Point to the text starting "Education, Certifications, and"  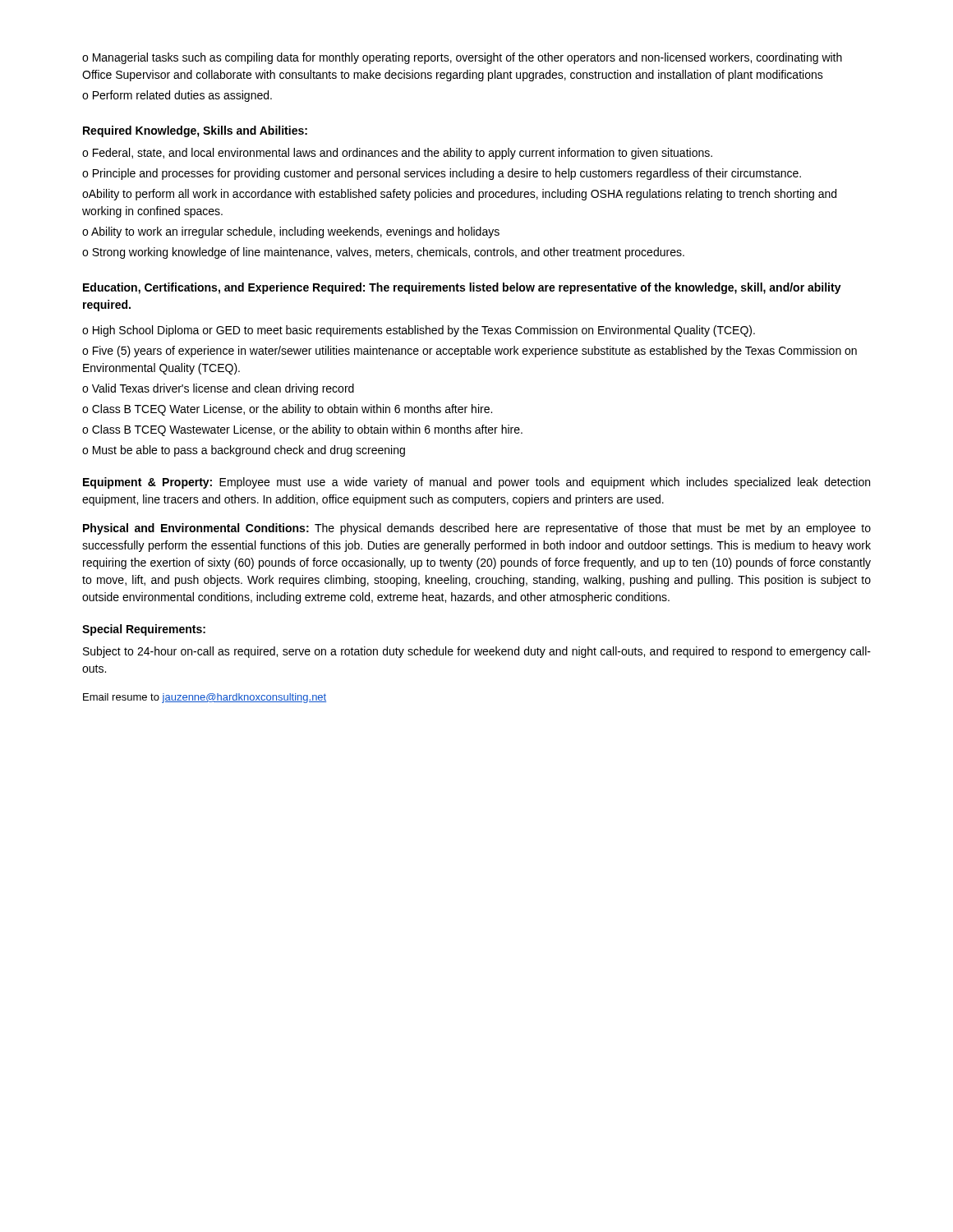pos(461,296)
